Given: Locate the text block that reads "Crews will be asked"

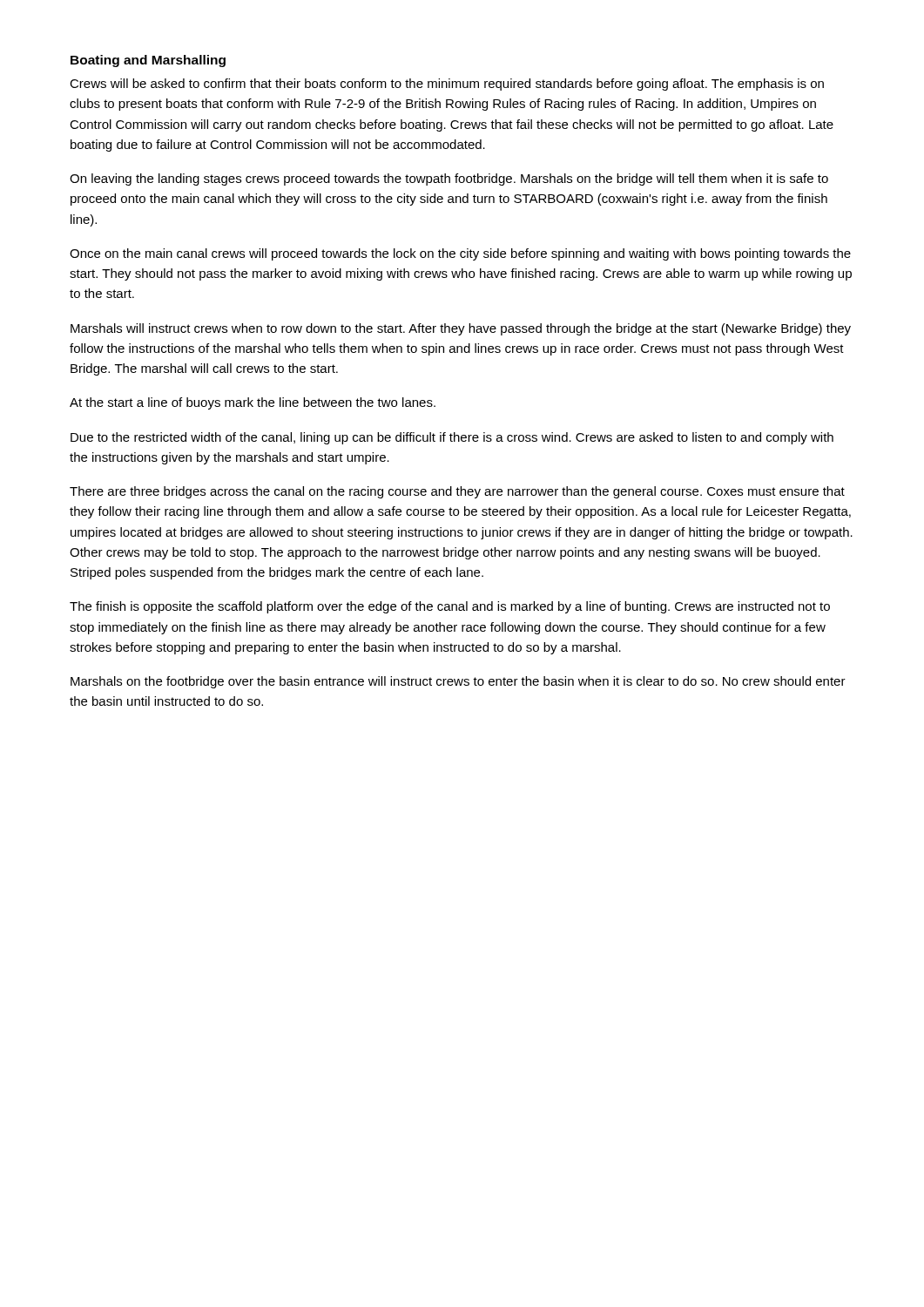Looking at the screenshot, I should point(452,114).
